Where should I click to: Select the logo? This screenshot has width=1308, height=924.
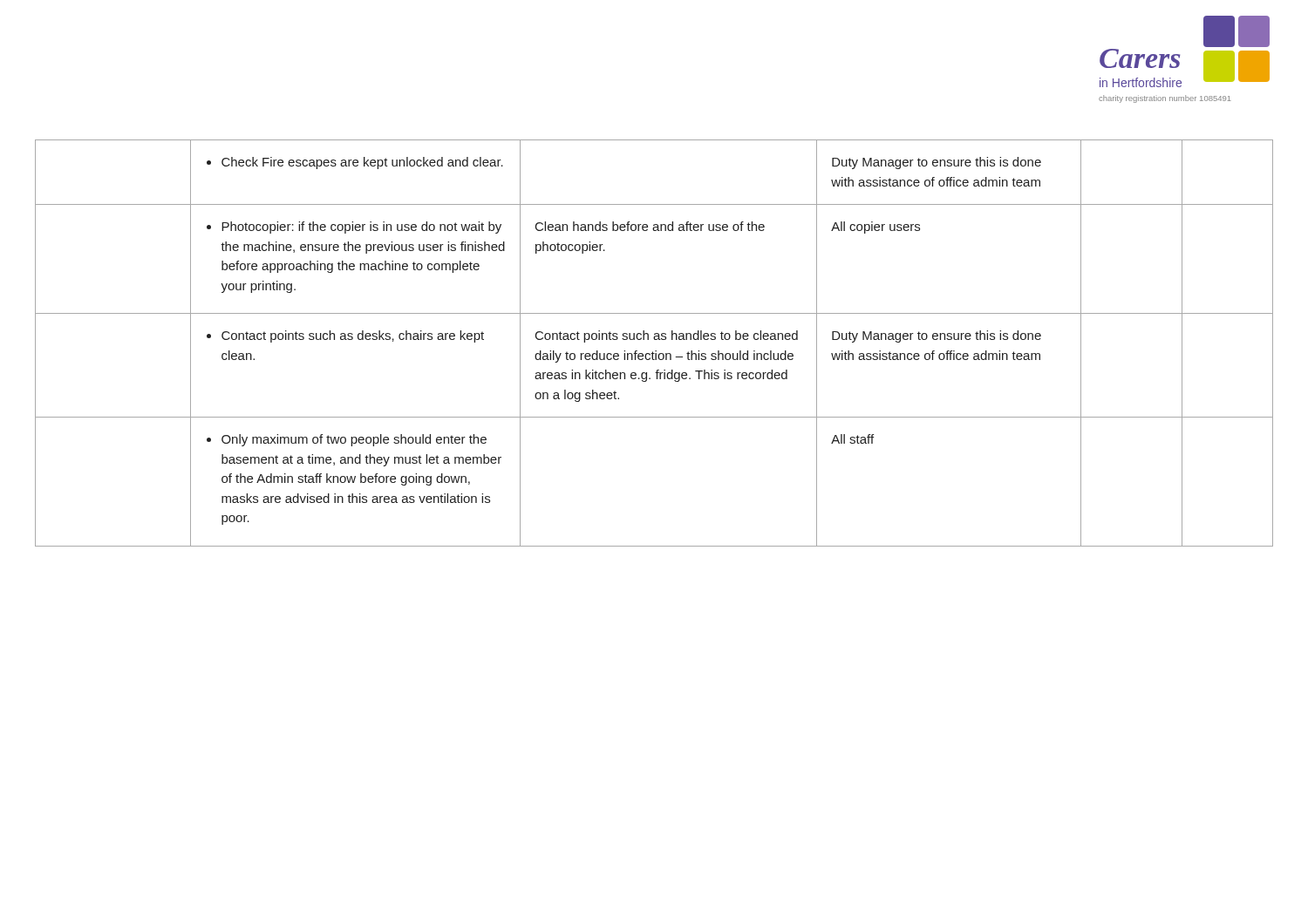[1186, 59]
